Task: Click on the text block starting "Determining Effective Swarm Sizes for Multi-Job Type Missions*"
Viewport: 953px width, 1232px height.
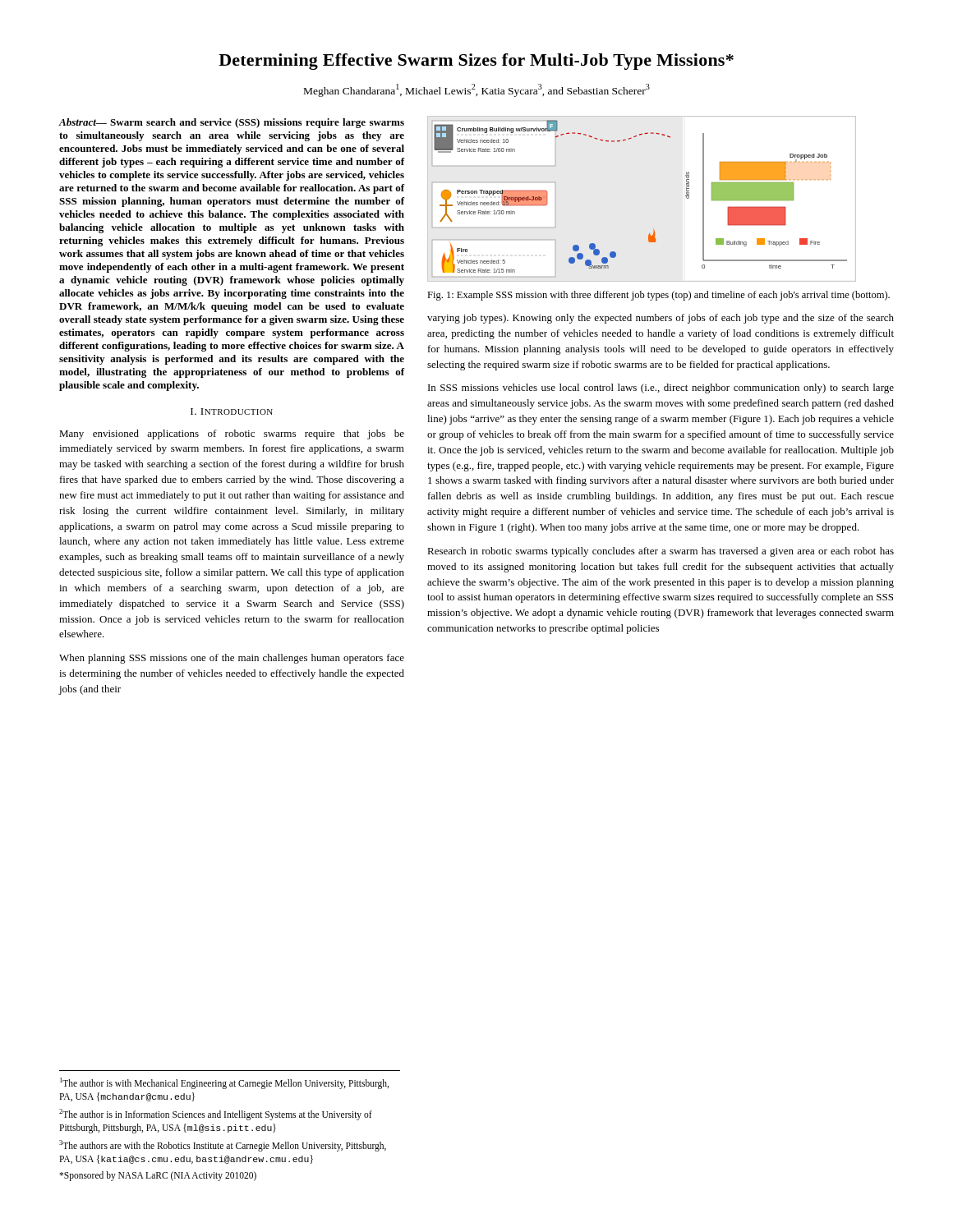Action: click(476, 60)
